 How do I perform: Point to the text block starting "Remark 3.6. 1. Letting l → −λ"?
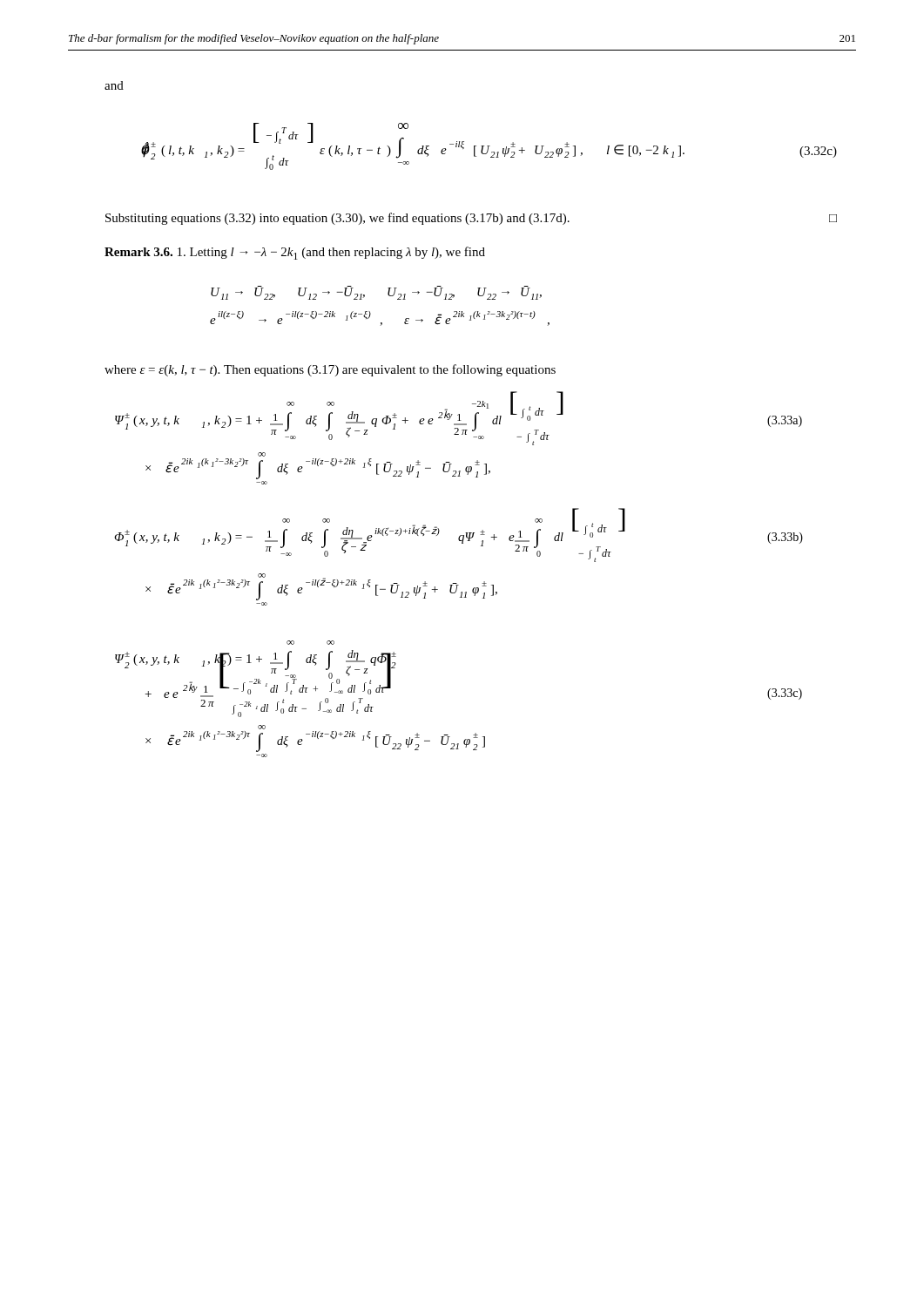click(295, 253)
